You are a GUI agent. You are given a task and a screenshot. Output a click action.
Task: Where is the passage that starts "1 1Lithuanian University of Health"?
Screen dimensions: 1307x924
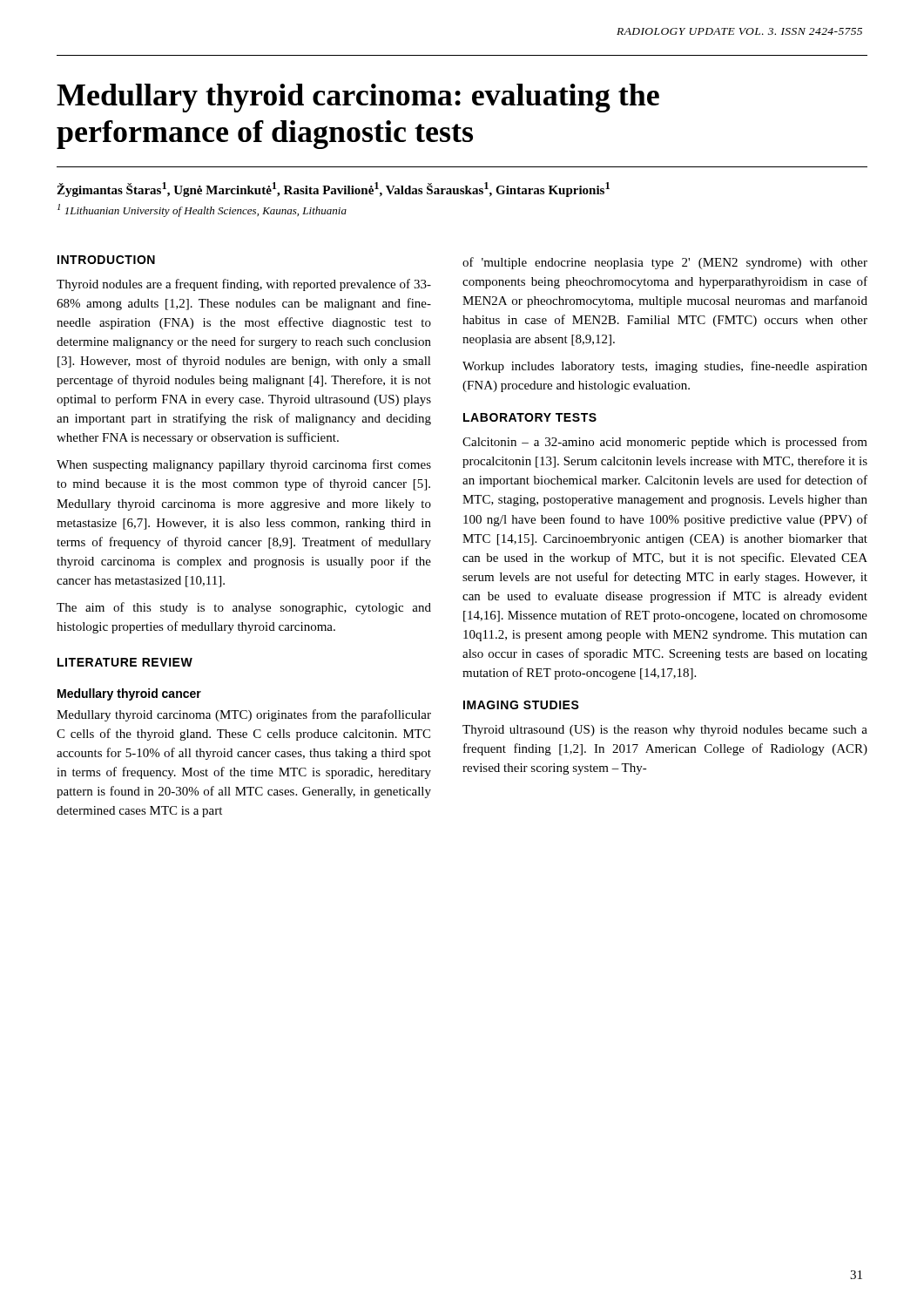click(x=202, y=209)
